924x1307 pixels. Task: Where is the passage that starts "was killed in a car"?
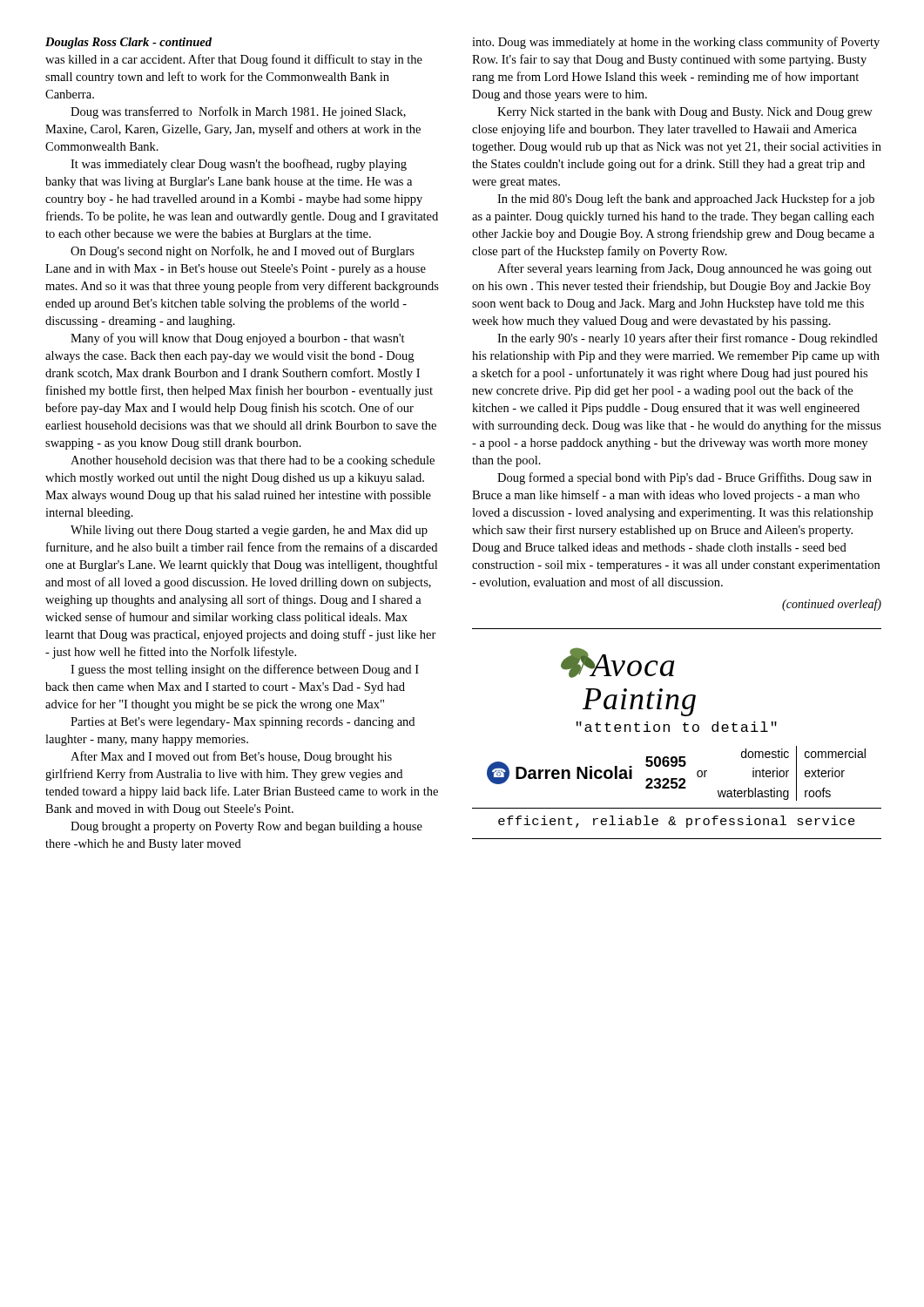(x=242, y=451)
